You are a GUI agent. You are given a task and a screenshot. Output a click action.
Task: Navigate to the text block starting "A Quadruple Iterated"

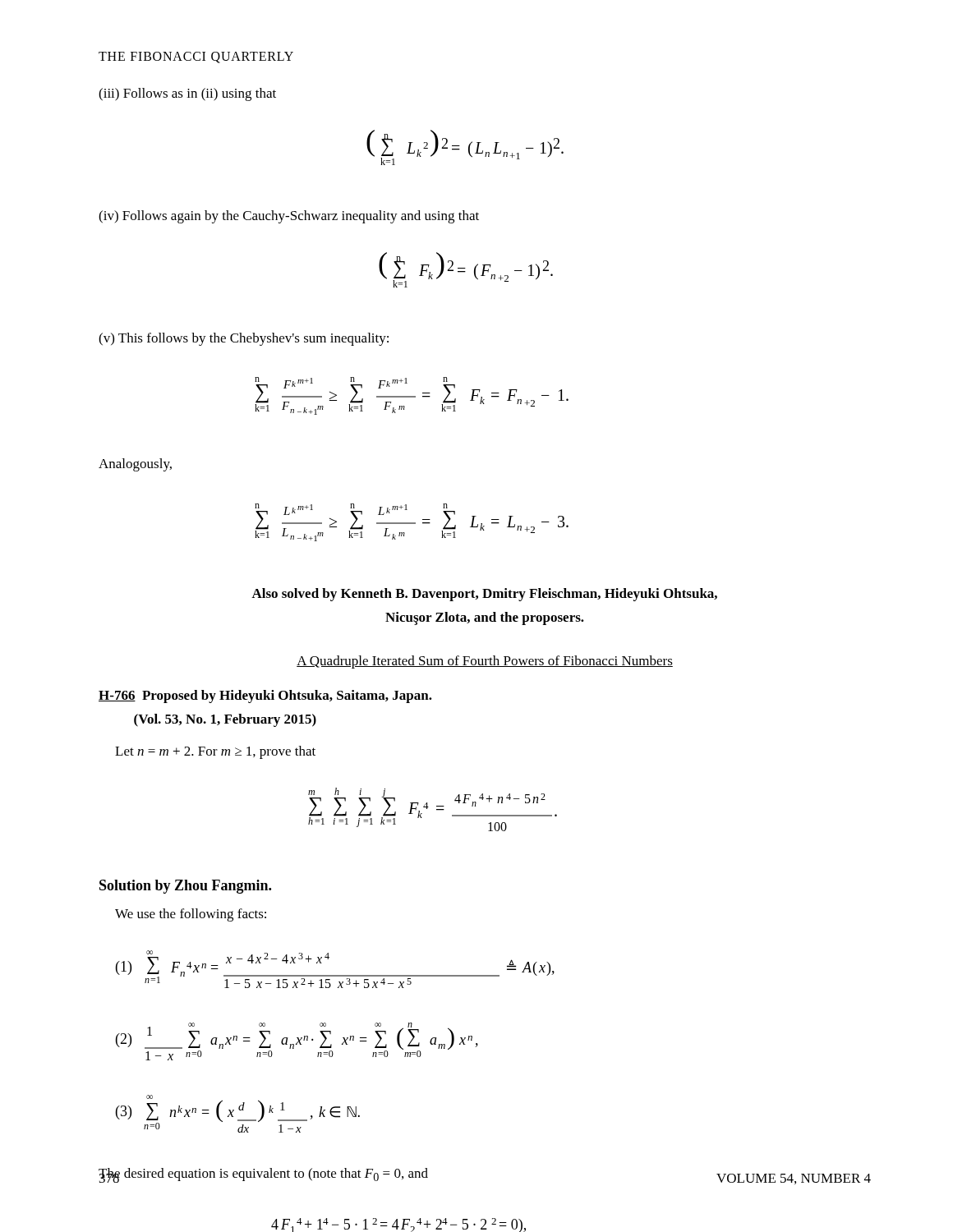pos(485,661)
